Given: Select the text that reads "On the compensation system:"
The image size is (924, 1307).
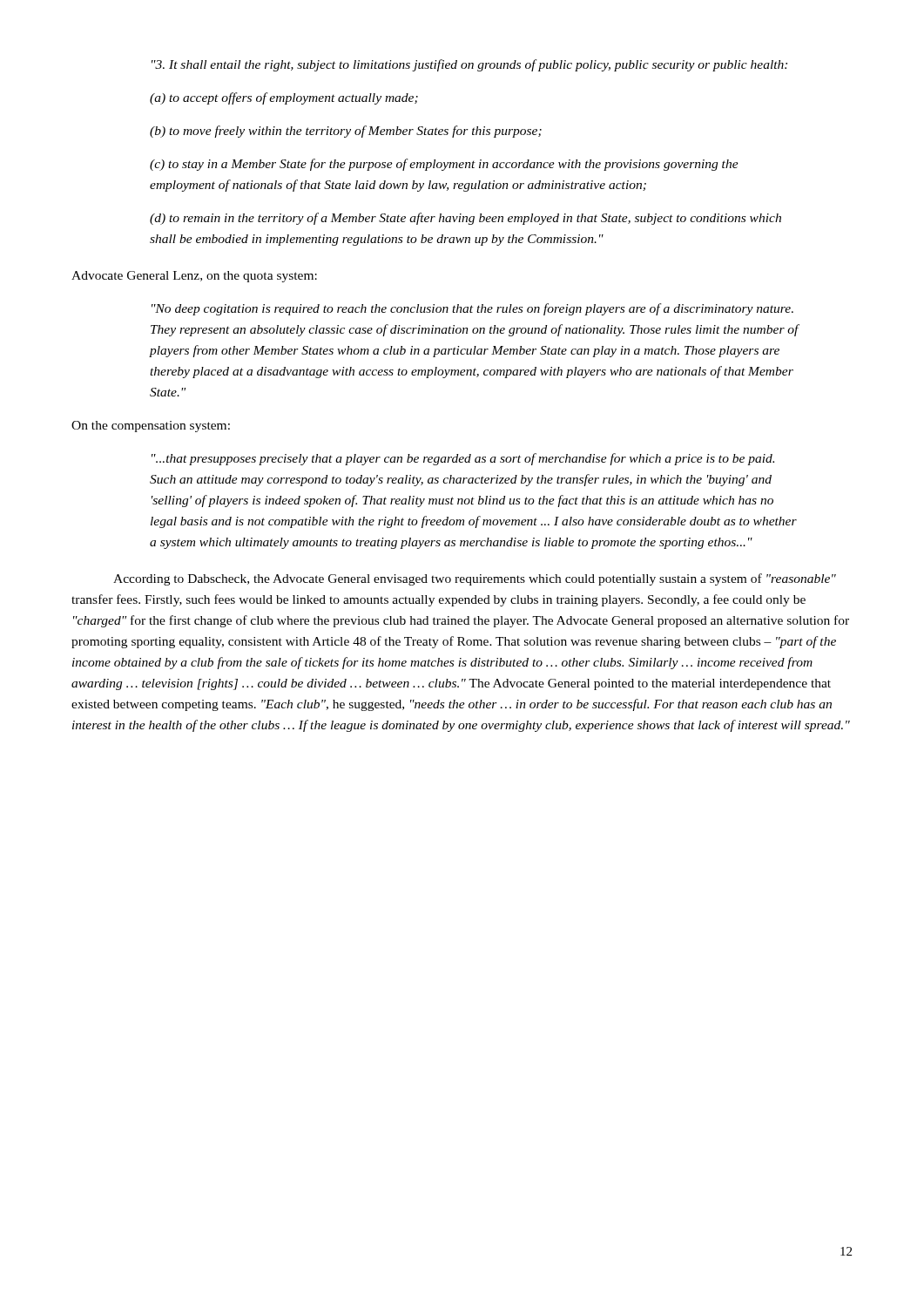Looking at the screenshot, I should click(x=151, y=427).
